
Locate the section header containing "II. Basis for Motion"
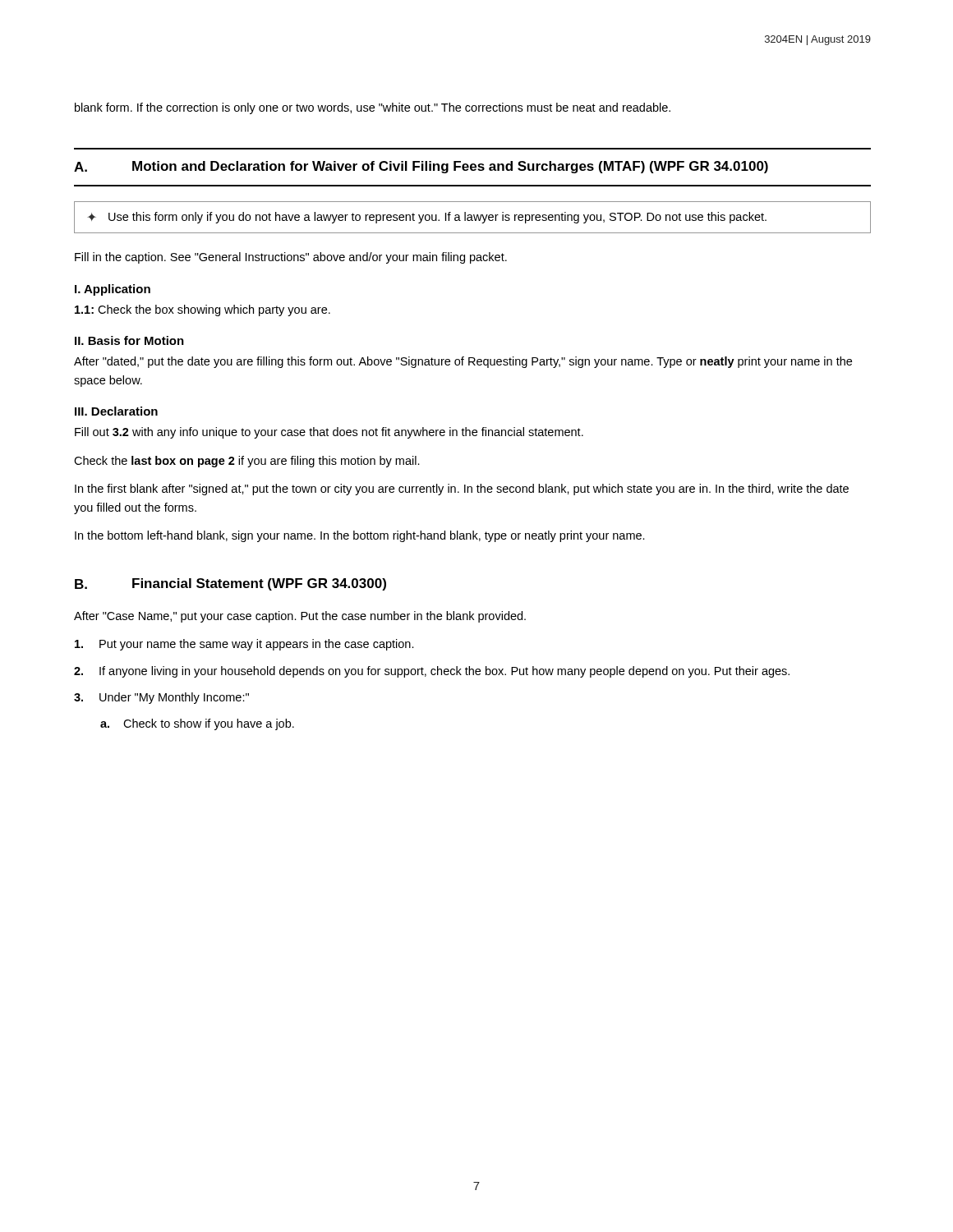(129, 341)
